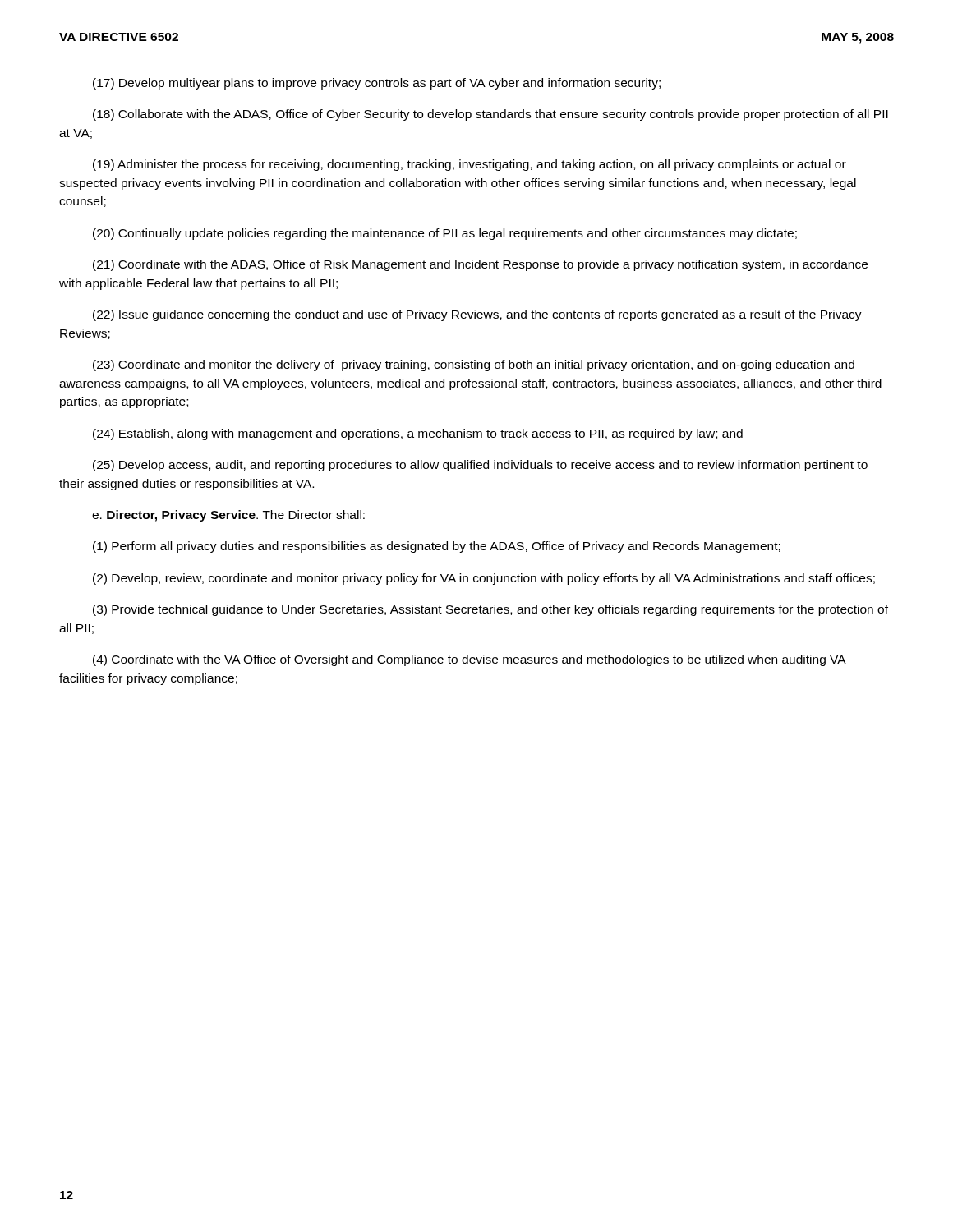Click on the list item containing "(3) Provide technical guidance to Under"
The image size is (953, 1232).
[x=476, y=619]
